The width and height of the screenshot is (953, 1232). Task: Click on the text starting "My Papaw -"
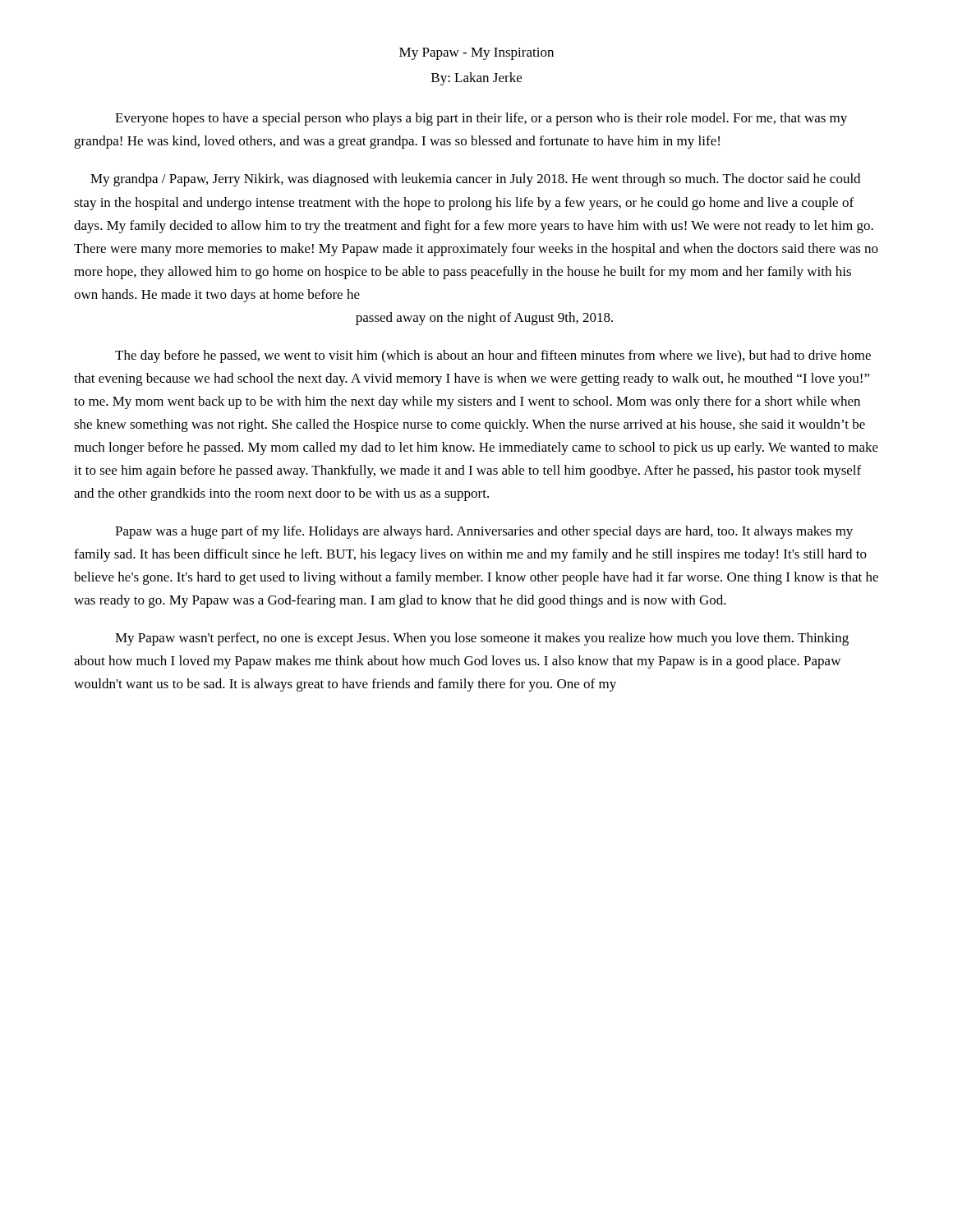476,52
